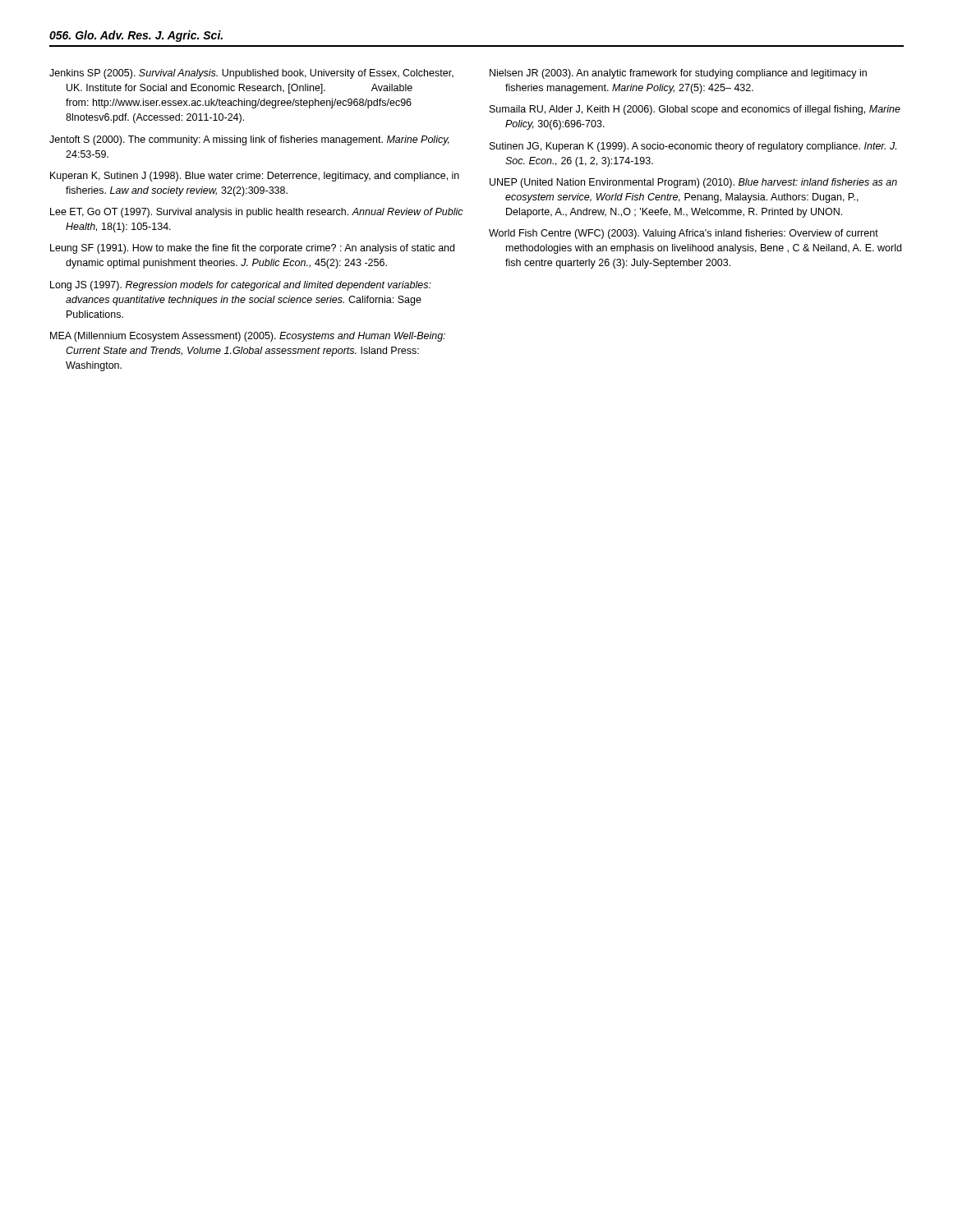Find the list item that says "Kuperan K, Sutinen"
The image size is (953, 1232).
click(x=254, y=183)
